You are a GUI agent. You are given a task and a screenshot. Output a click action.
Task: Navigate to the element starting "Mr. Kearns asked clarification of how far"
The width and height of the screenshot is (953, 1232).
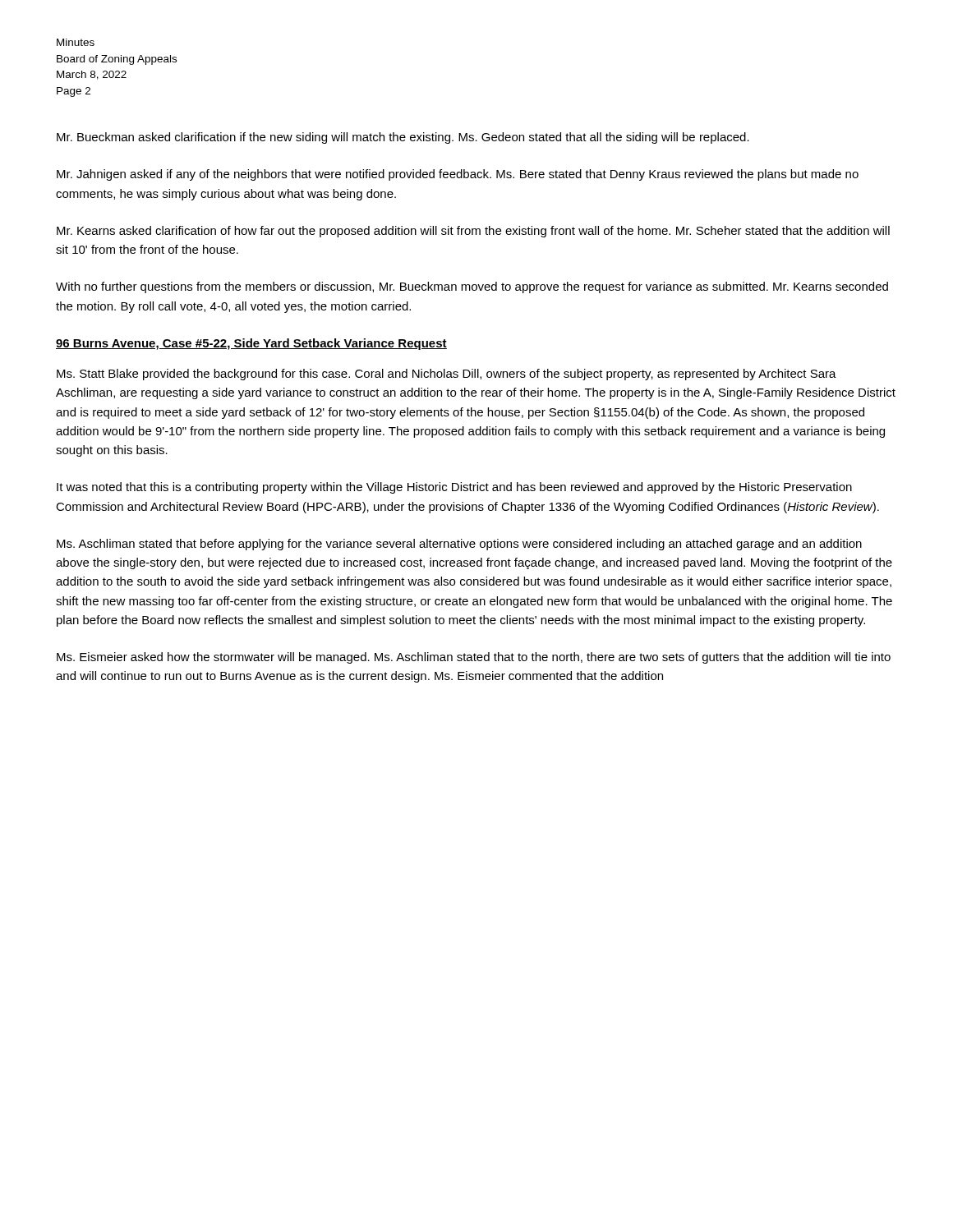click(473, 240)
